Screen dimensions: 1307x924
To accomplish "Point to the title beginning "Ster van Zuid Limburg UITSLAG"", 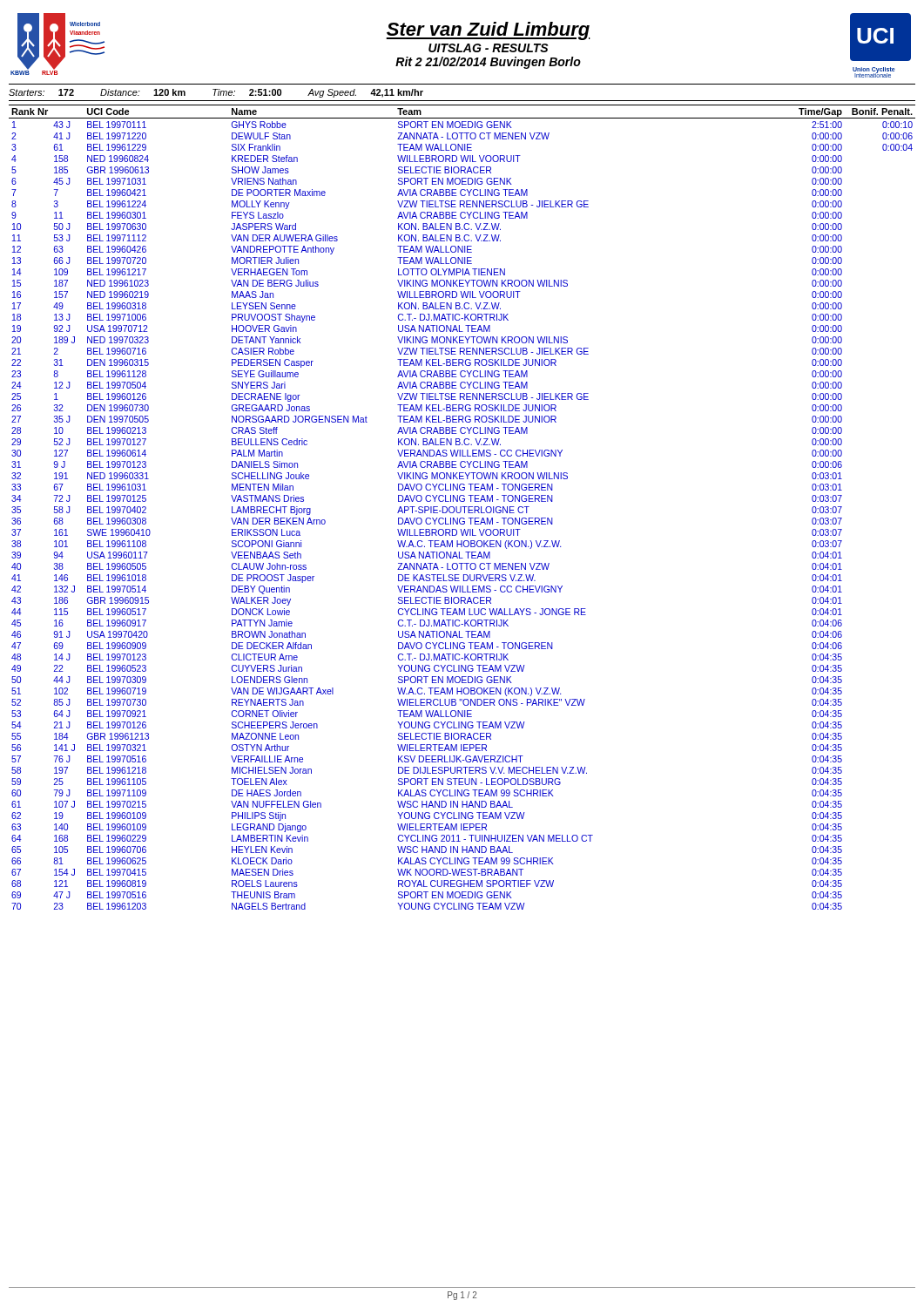I will [x=488, y=44].
